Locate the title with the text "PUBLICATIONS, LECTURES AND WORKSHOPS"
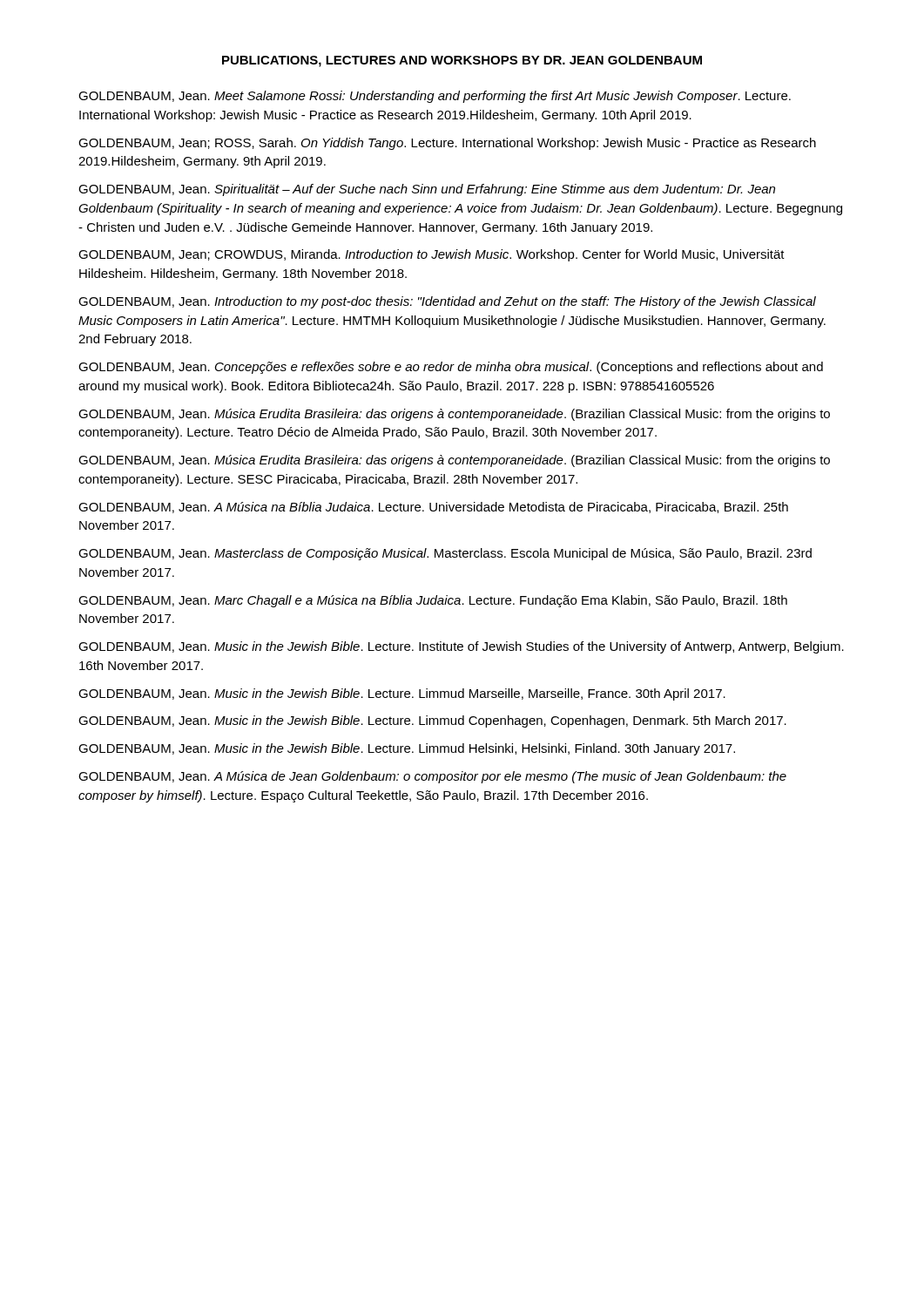The image size is (924, 1307). (462, 60)
